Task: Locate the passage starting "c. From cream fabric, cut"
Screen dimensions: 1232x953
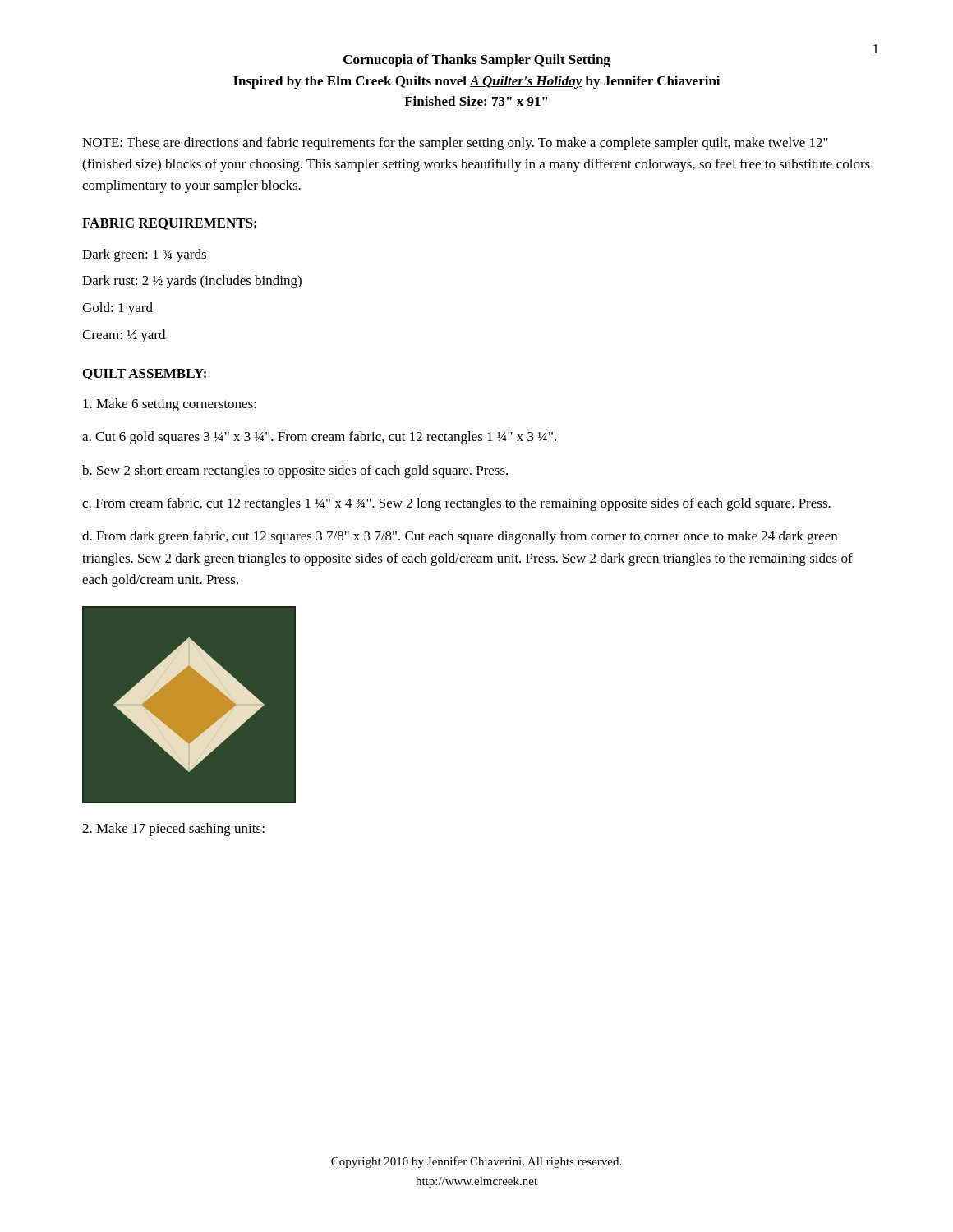Action: 457,503
